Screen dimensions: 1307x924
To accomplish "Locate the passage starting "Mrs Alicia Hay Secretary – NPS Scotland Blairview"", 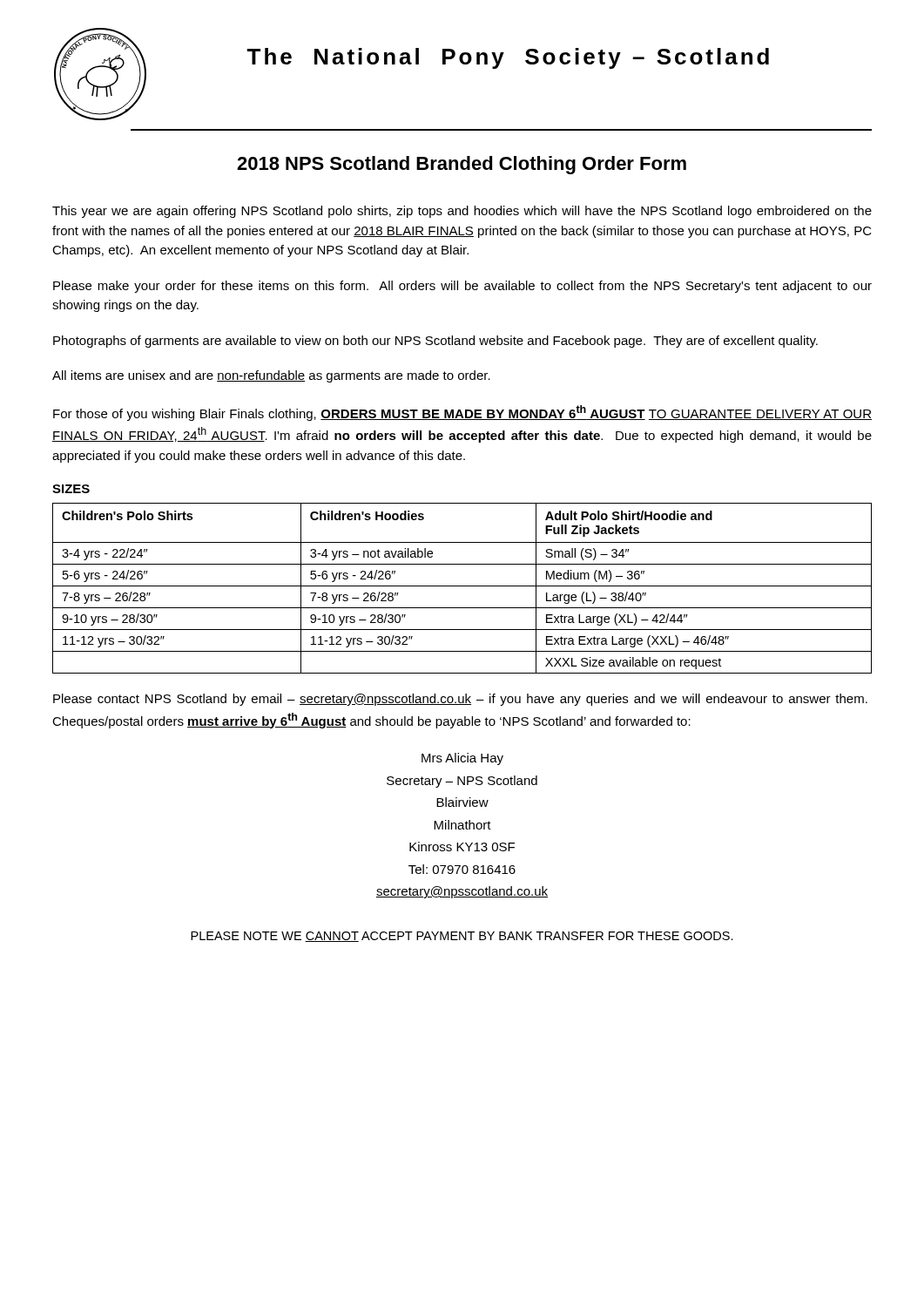I will [x=462, y=824].
